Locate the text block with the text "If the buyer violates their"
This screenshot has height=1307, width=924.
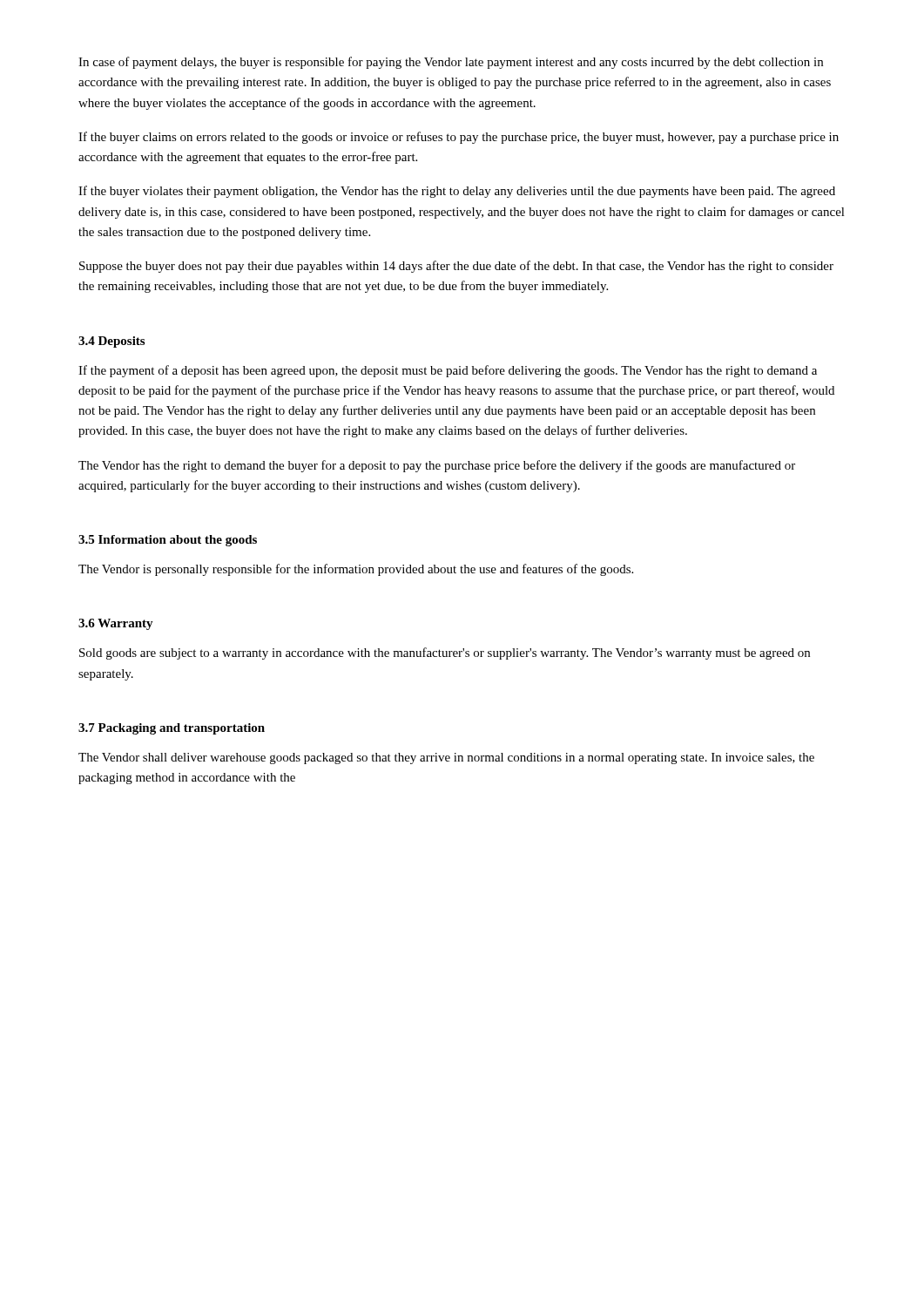[x=462, y=211]
